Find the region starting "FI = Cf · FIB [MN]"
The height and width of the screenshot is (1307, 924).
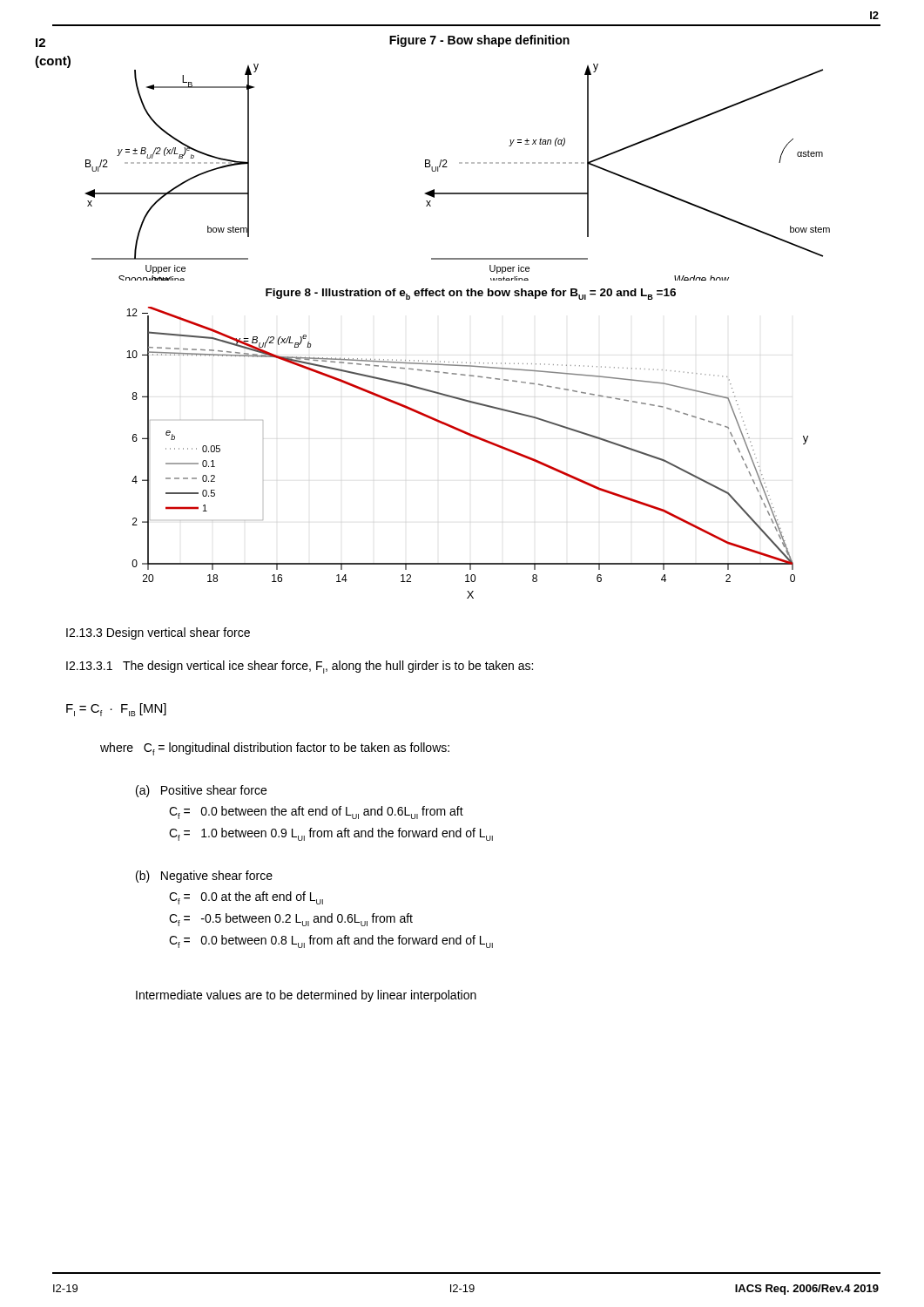point(116,709)
